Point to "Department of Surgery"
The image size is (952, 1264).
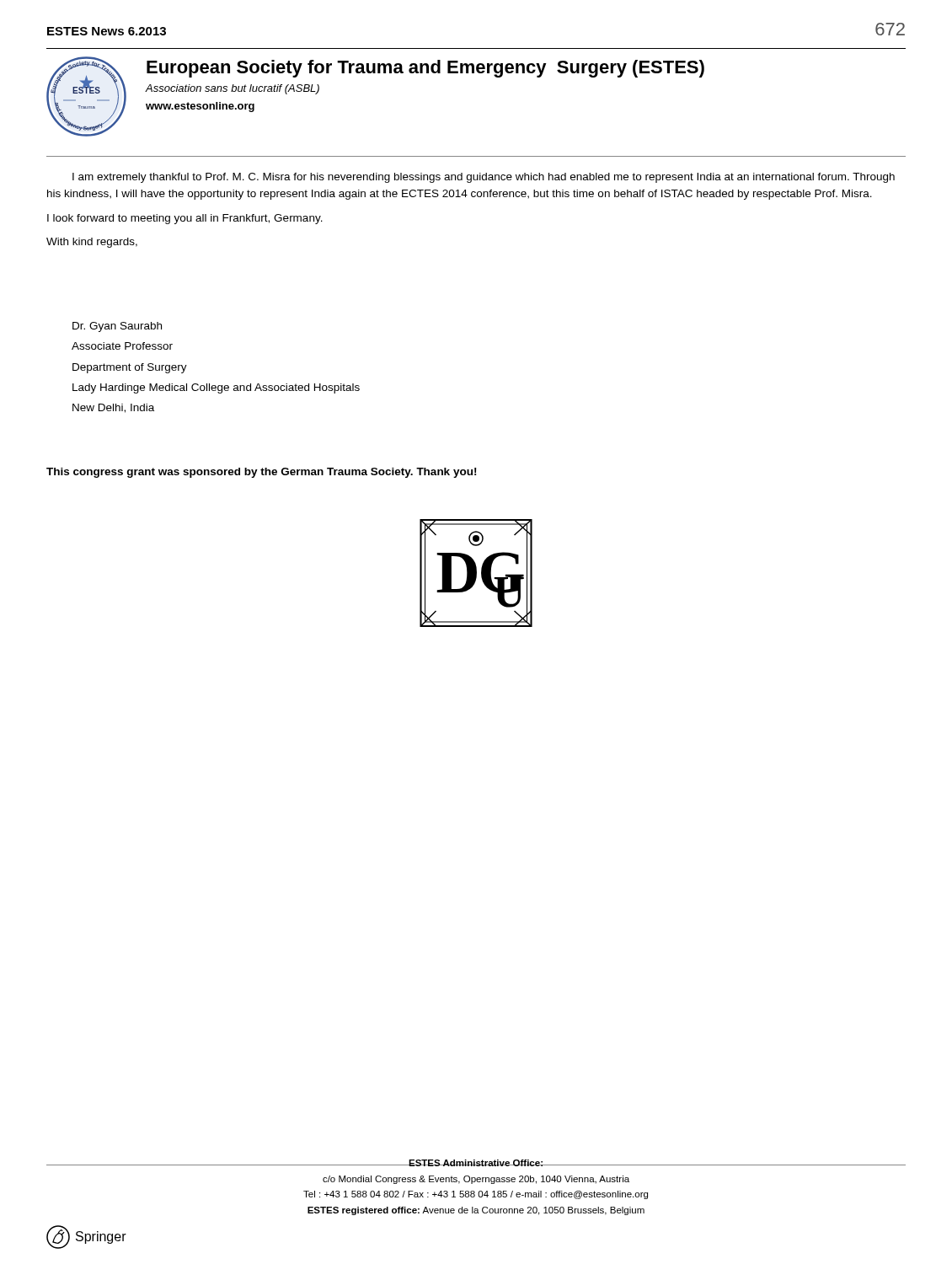[129, 367]
